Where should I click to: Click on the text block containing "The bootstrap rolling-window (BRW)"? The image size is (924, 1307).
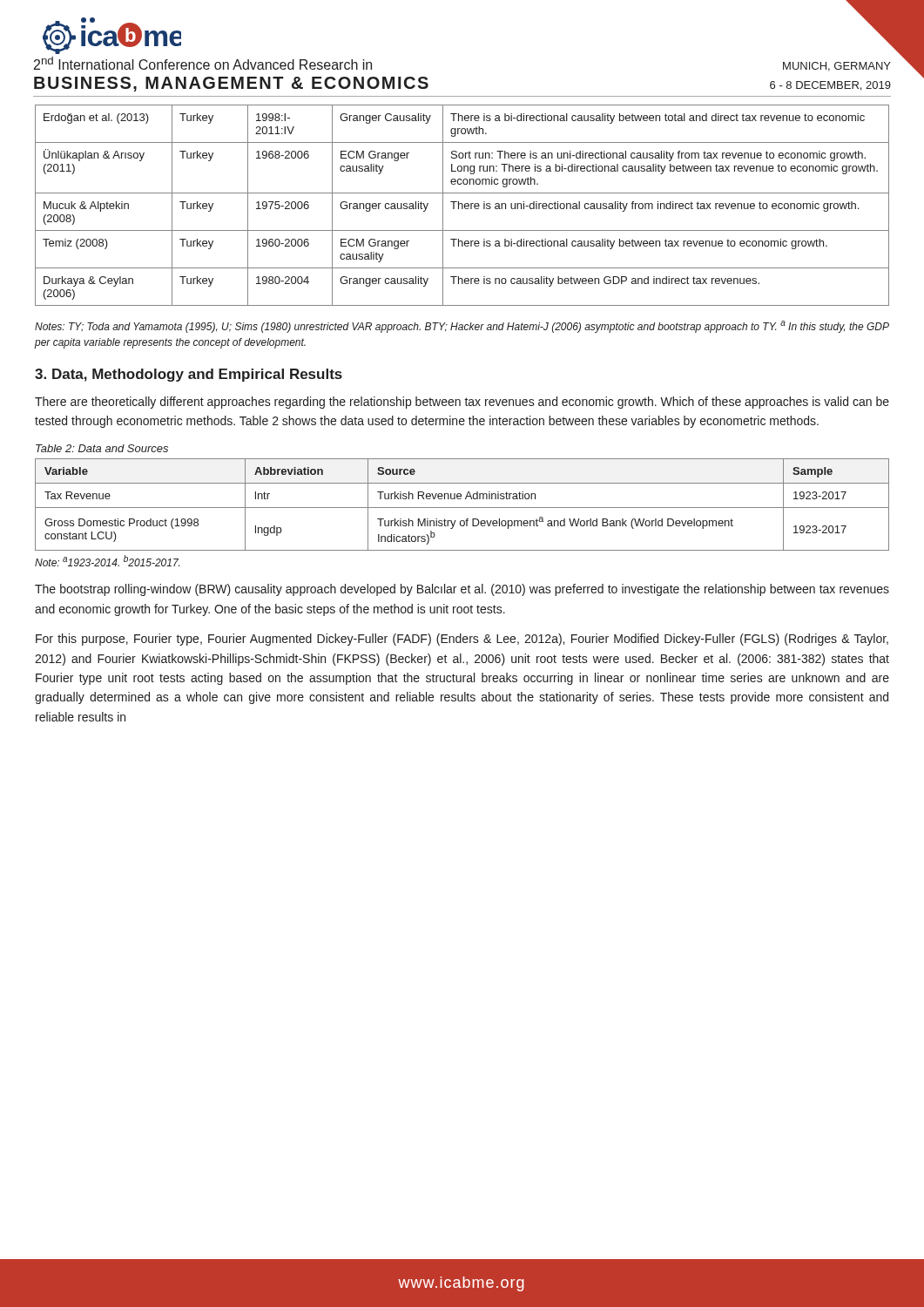[x=462, y=599]
